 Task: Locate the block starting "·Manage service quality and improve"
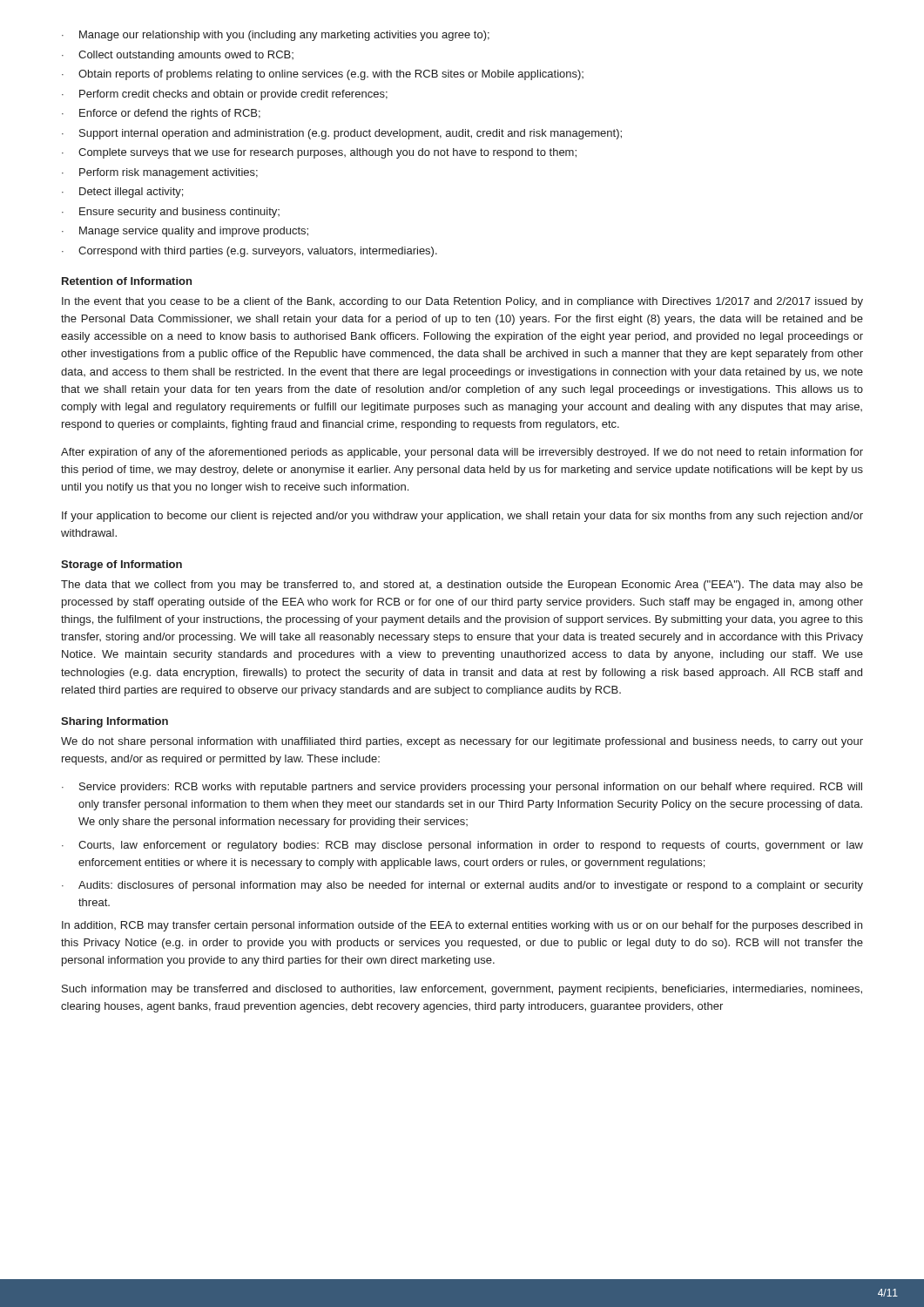pos(185,232)
